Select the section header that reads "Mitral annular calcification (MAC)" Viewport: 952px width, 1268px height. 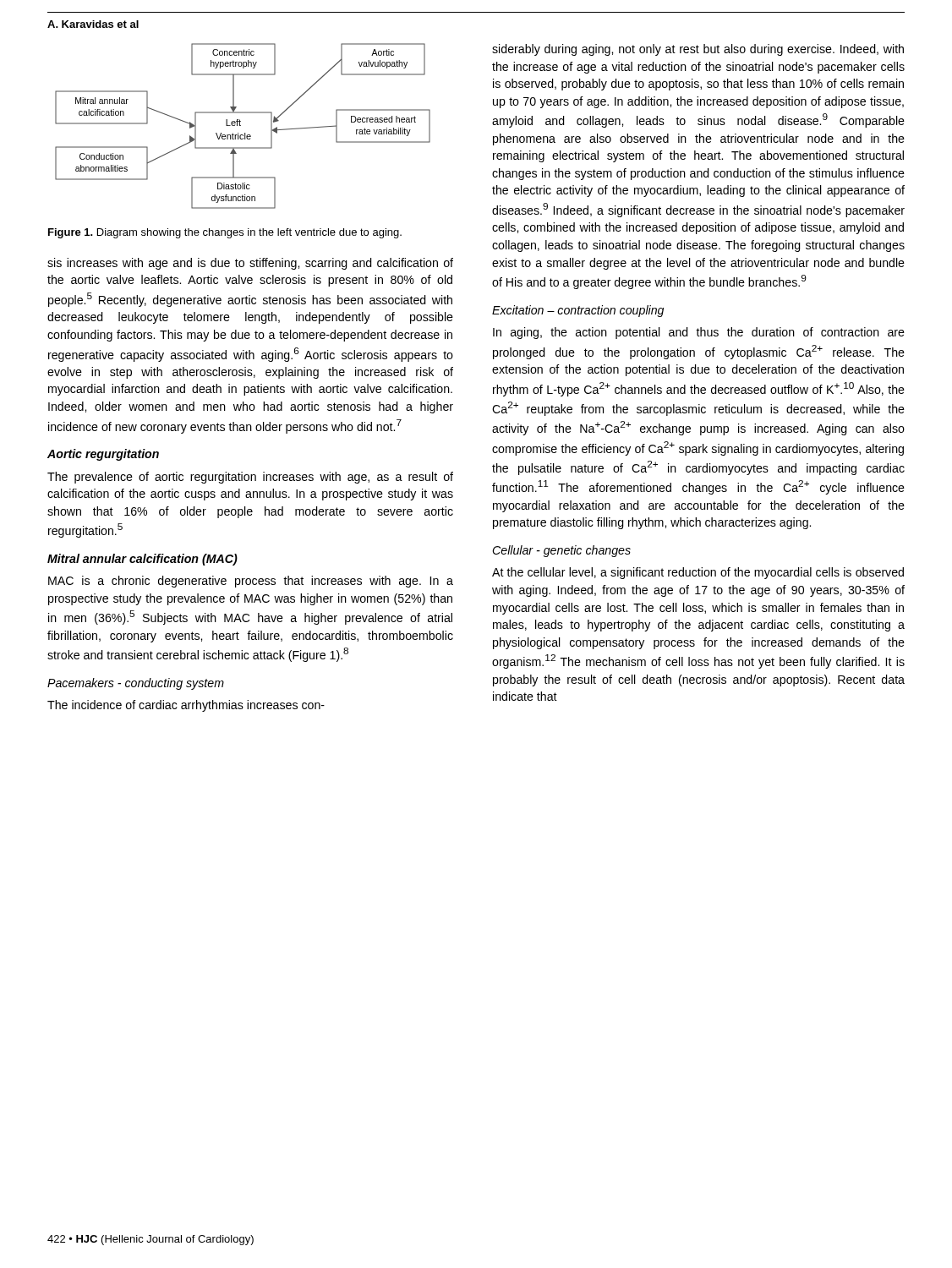click(x=142, y=558)
